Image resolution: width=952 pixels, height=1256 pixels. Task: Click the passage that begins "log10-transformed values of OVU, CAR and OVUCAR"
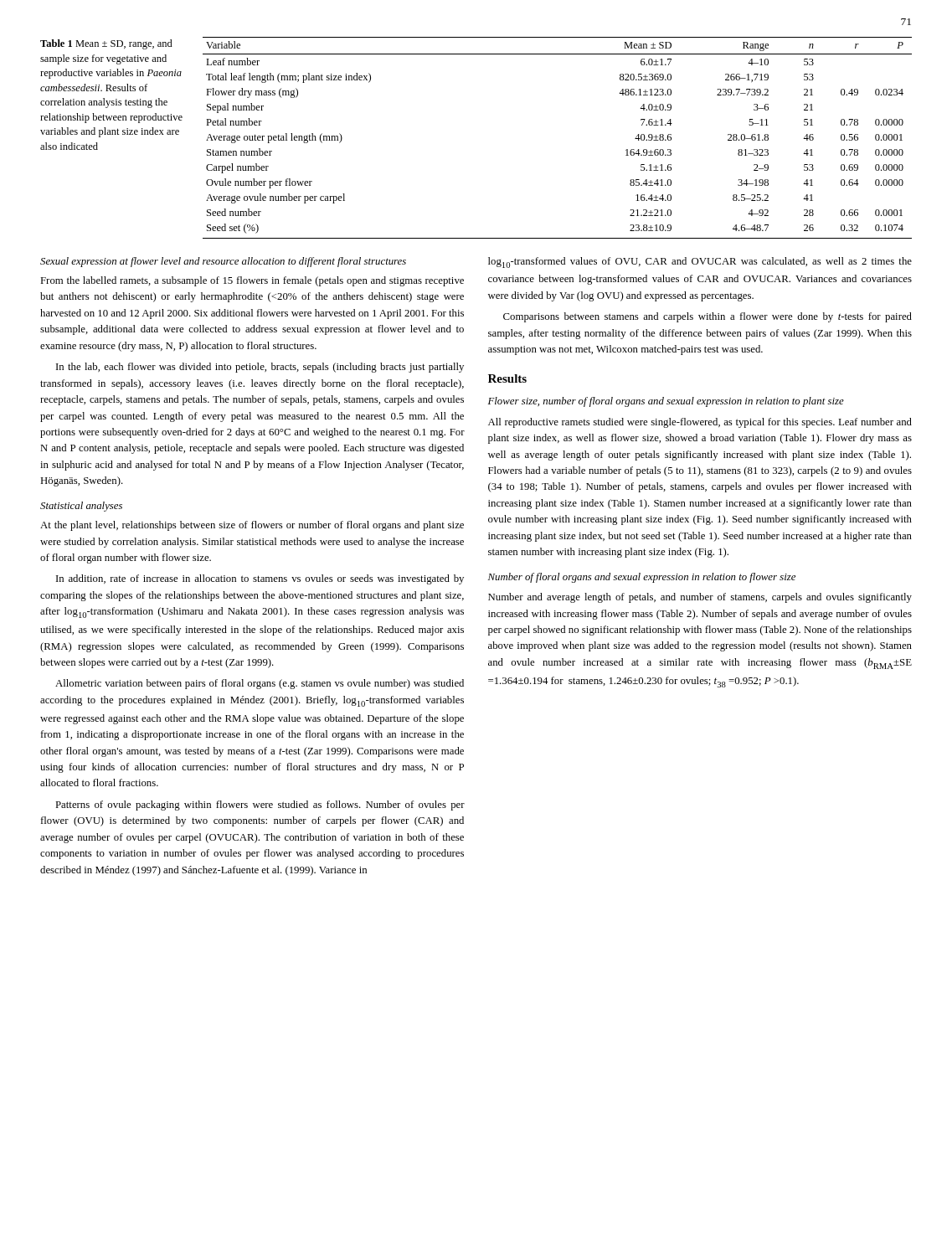click(x=700, y=306)
